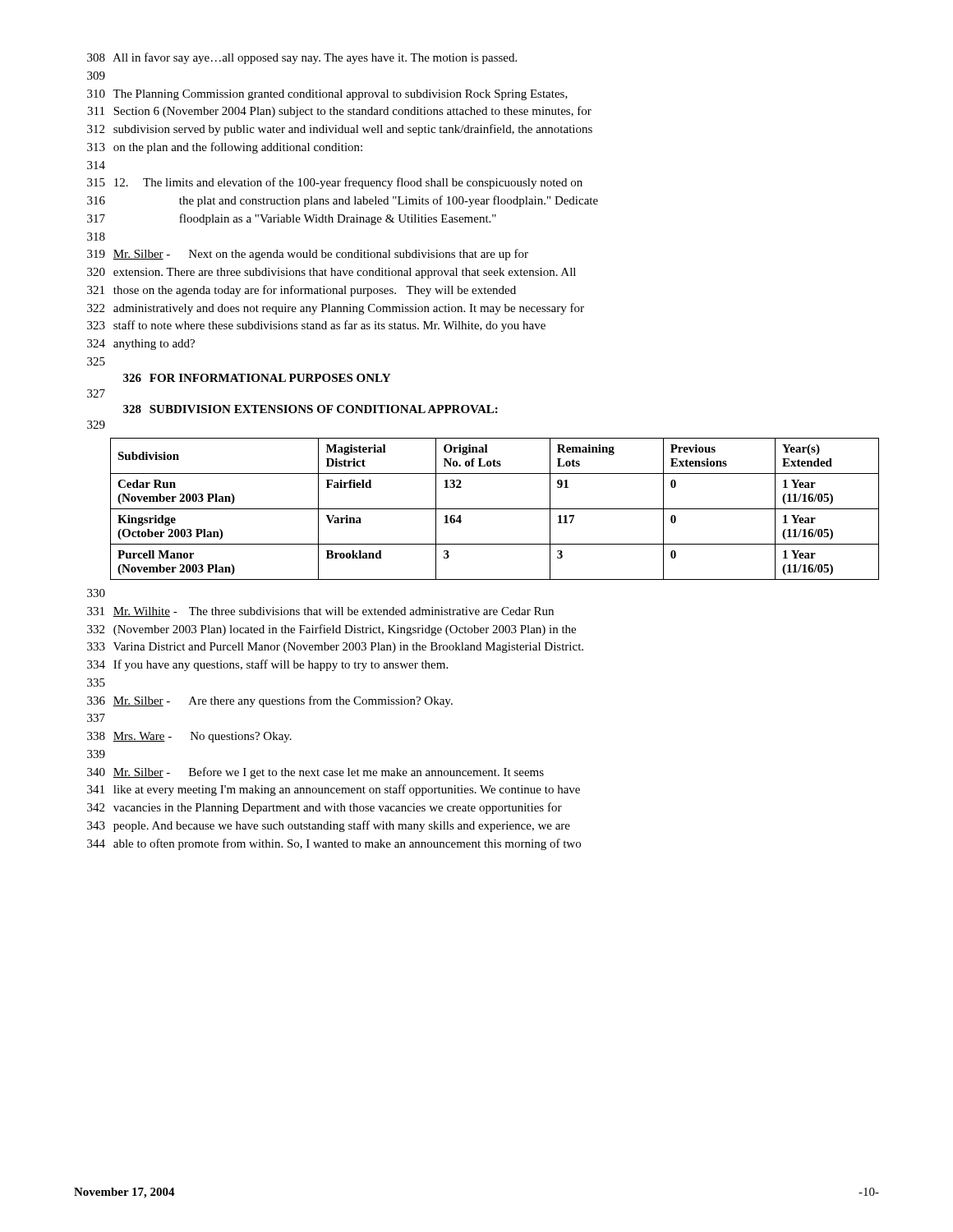Locate the text block starting "338 Mrs. Ware -No questions? Okay."
Screen dimensions: 1232x953
pos(183,737)
